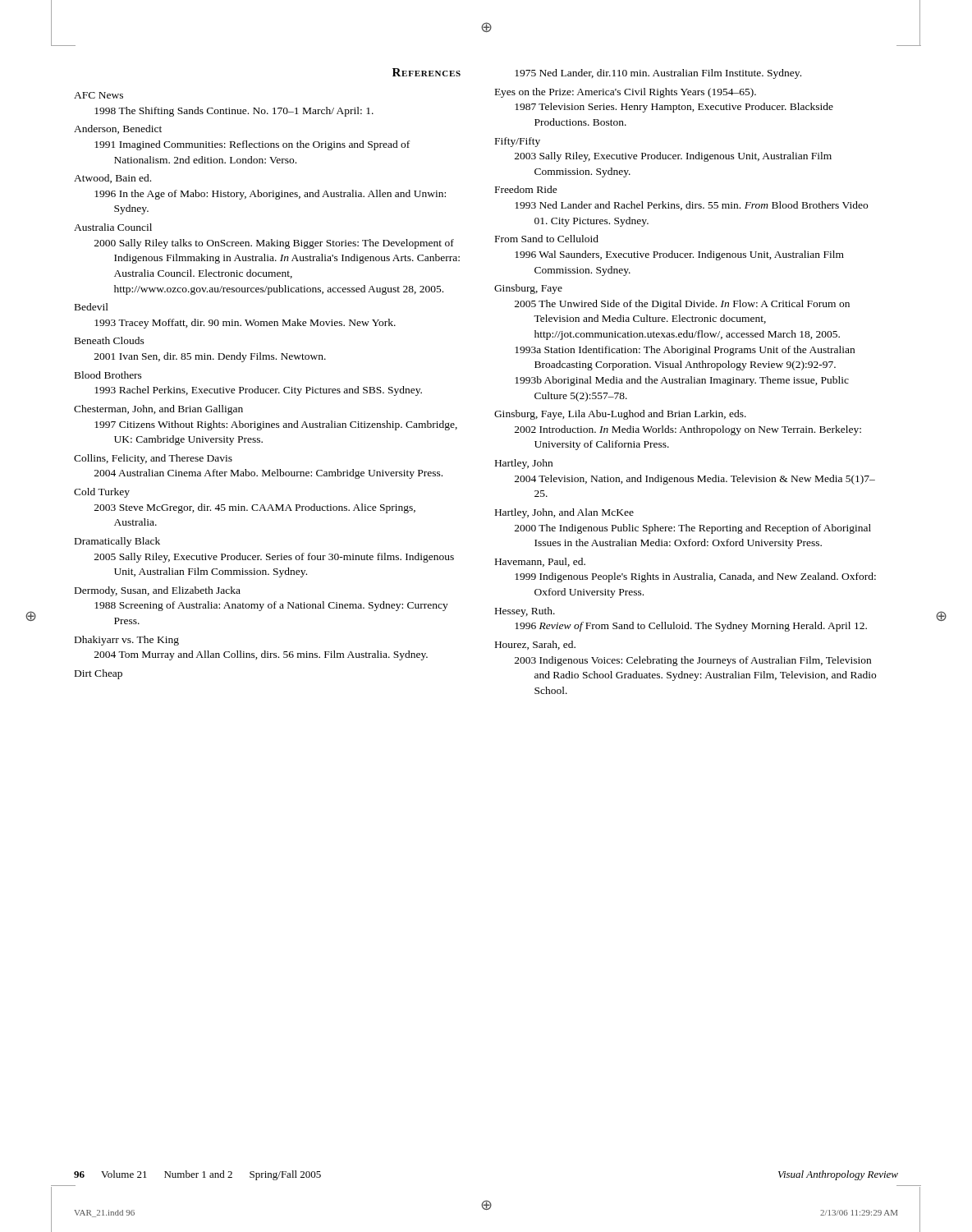Select the region starting "Hourez, Sarah, ed. 2003 Indigenous Voices: Celebrating"
Screen dimensions: 1232x972
point(688,668)
